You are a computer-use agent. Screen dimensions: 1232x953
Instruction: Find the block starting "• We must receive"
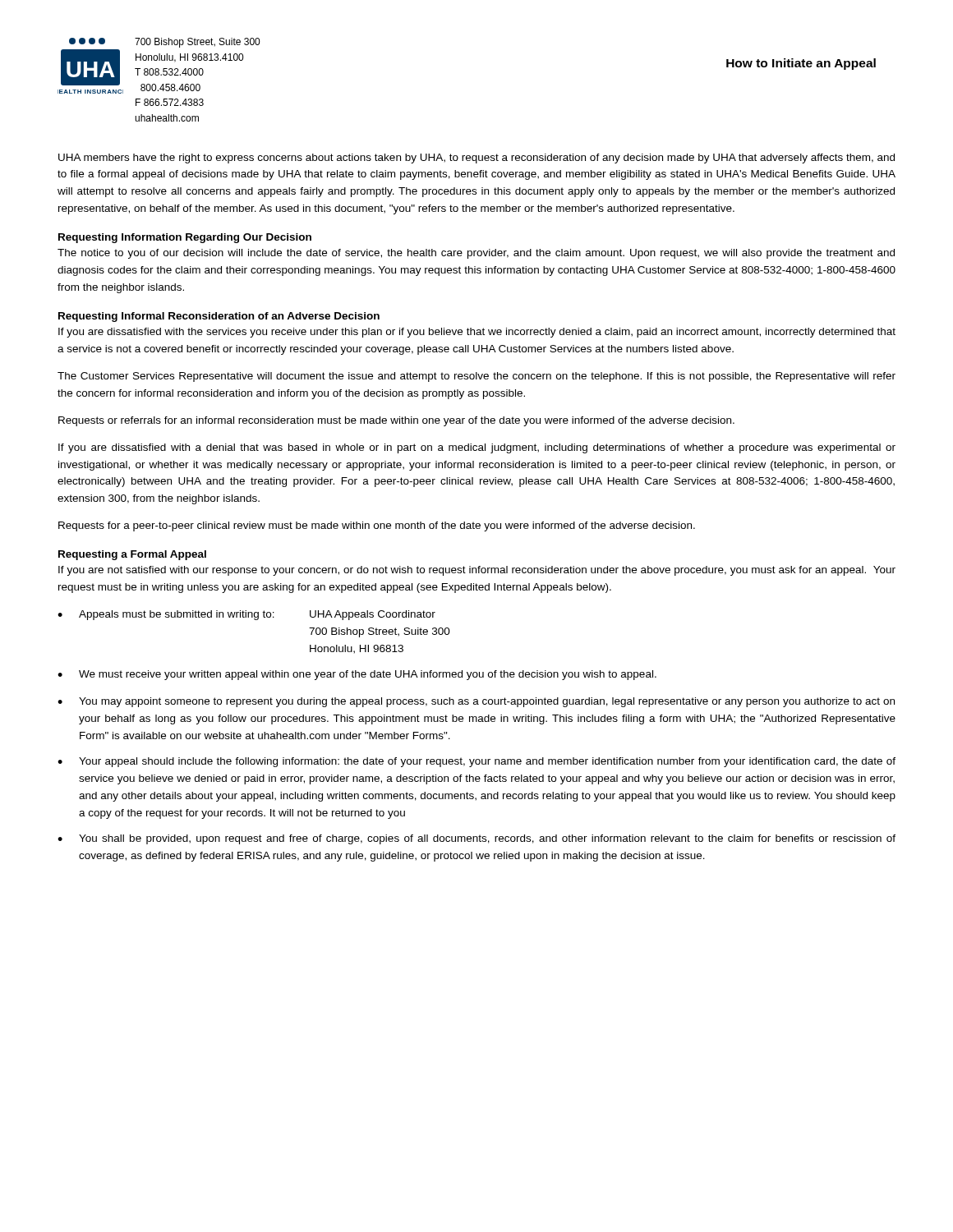click(x=476, y=676)
